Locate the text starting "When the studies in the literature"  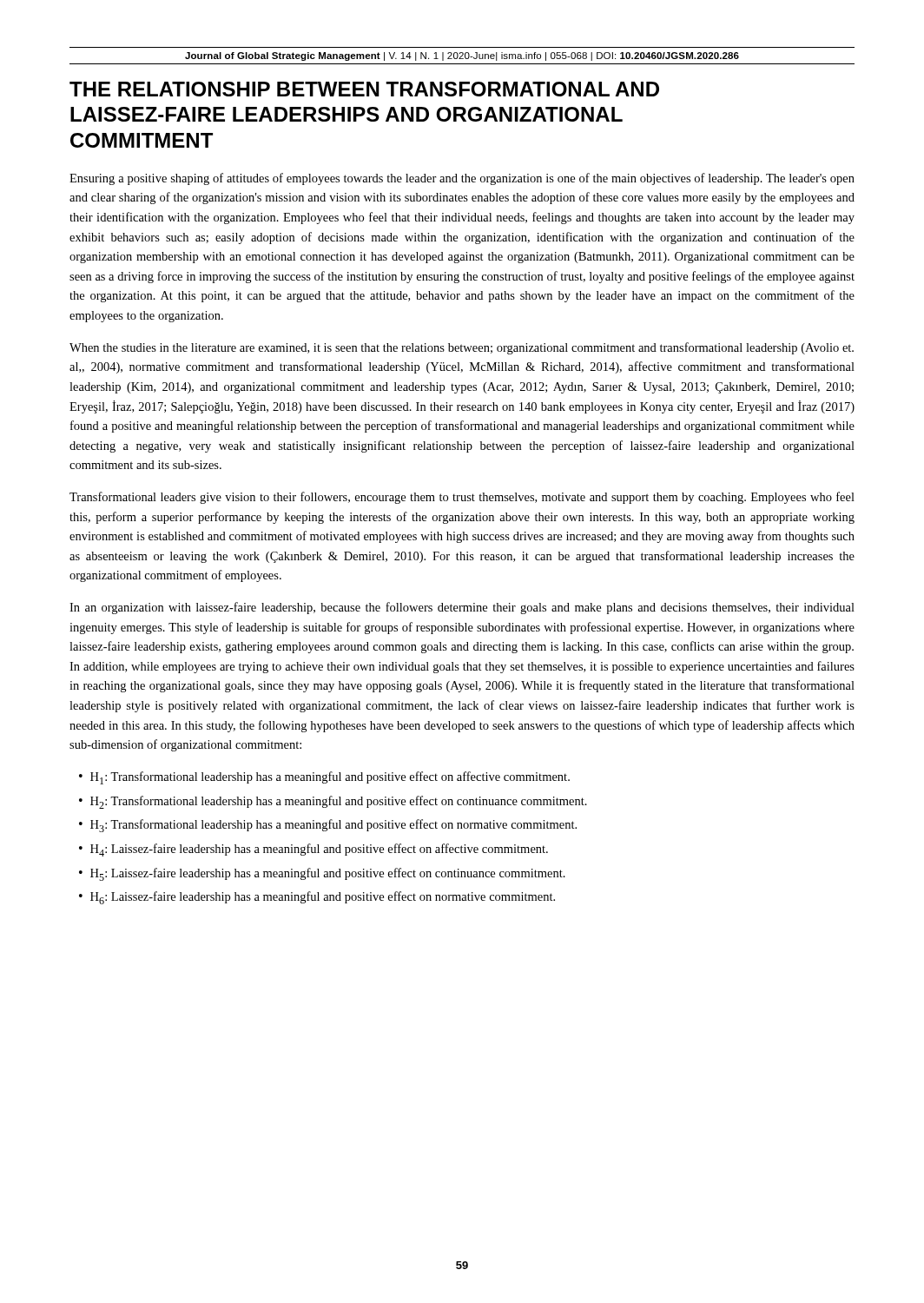(462, 406)
